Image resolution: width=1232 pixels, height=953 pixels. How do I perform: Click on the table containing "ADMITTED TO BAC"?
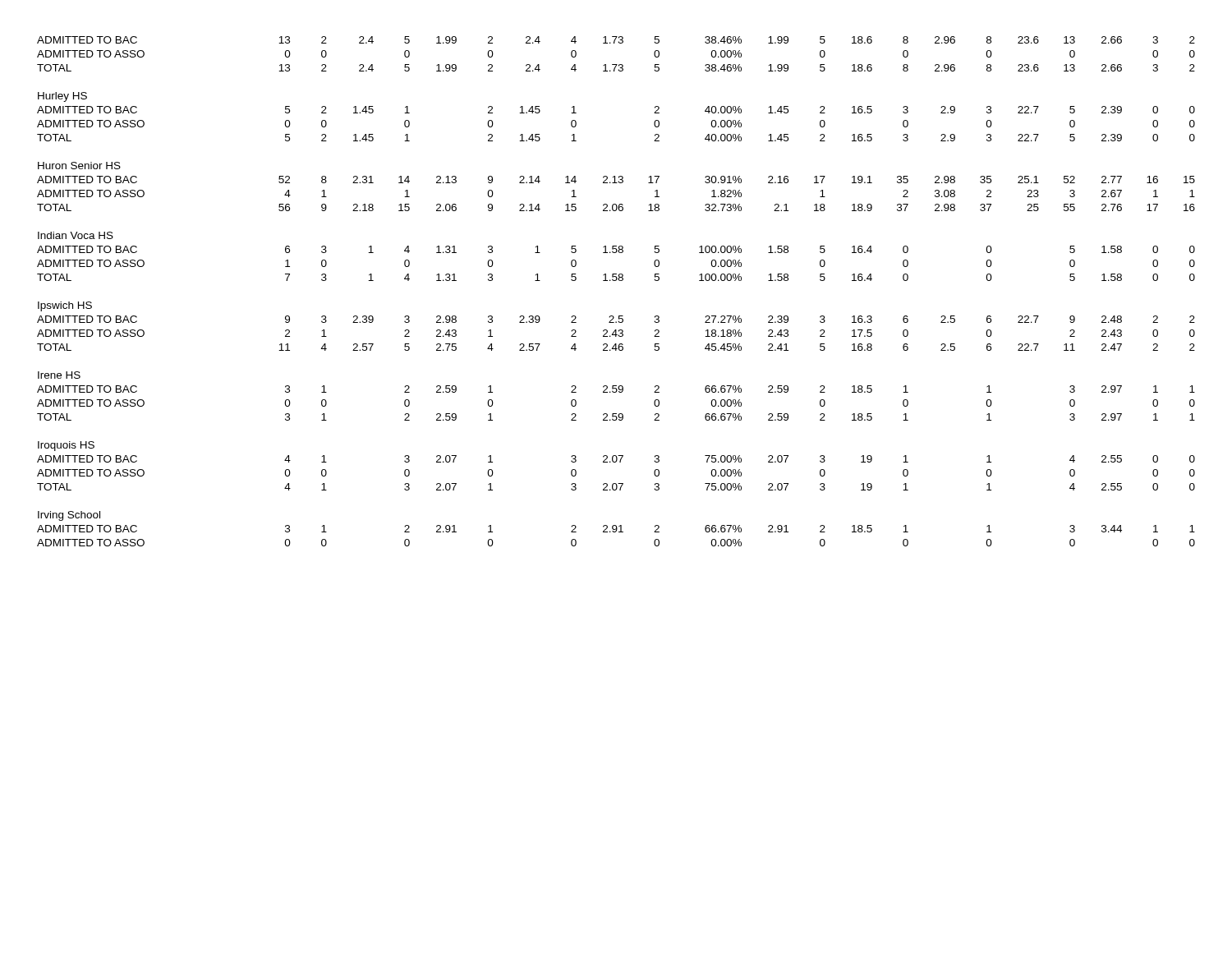[x=616, y=291]
